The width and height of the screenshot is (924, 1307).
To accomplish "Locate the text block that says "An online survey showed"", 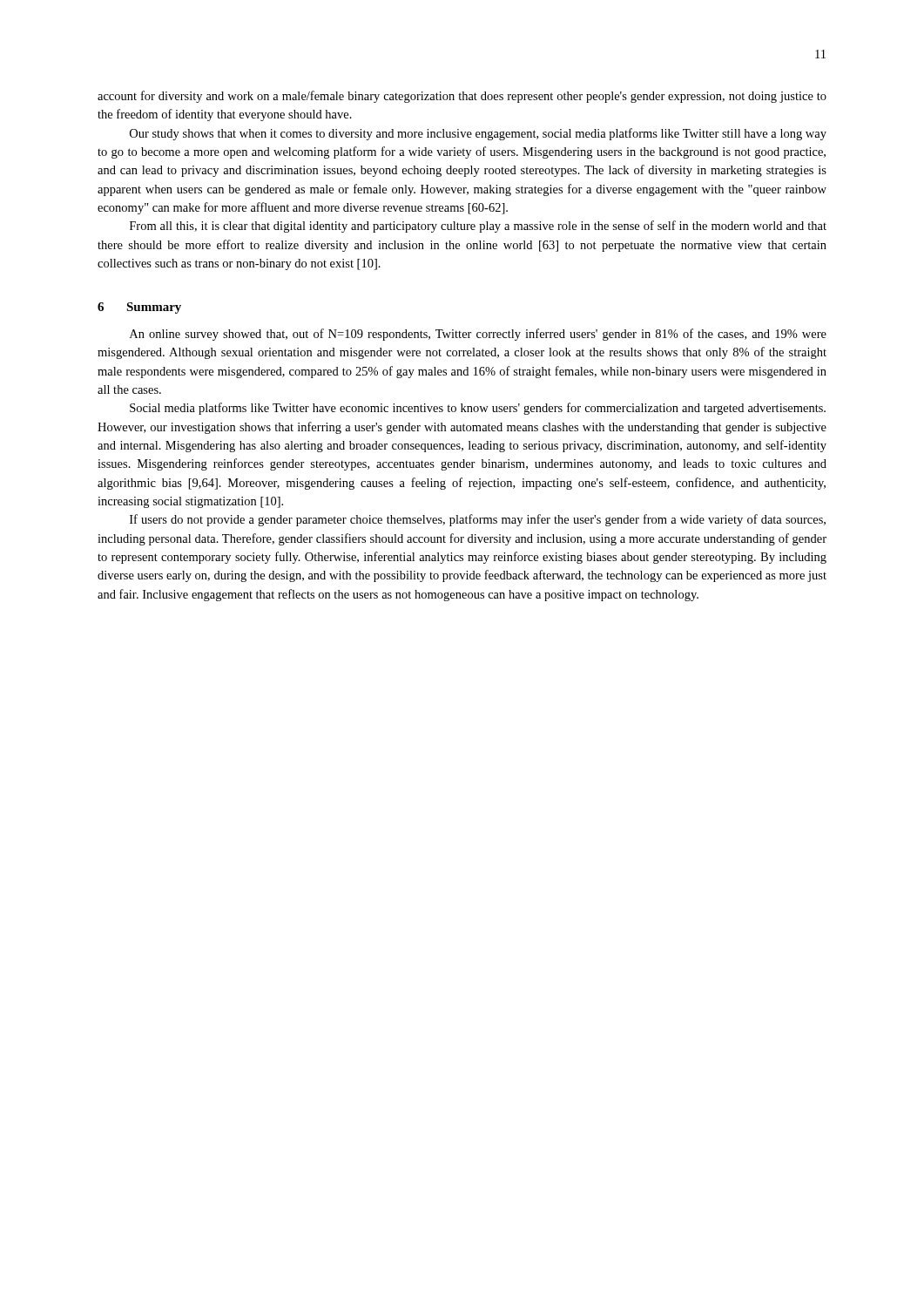I will coord(462,362).
